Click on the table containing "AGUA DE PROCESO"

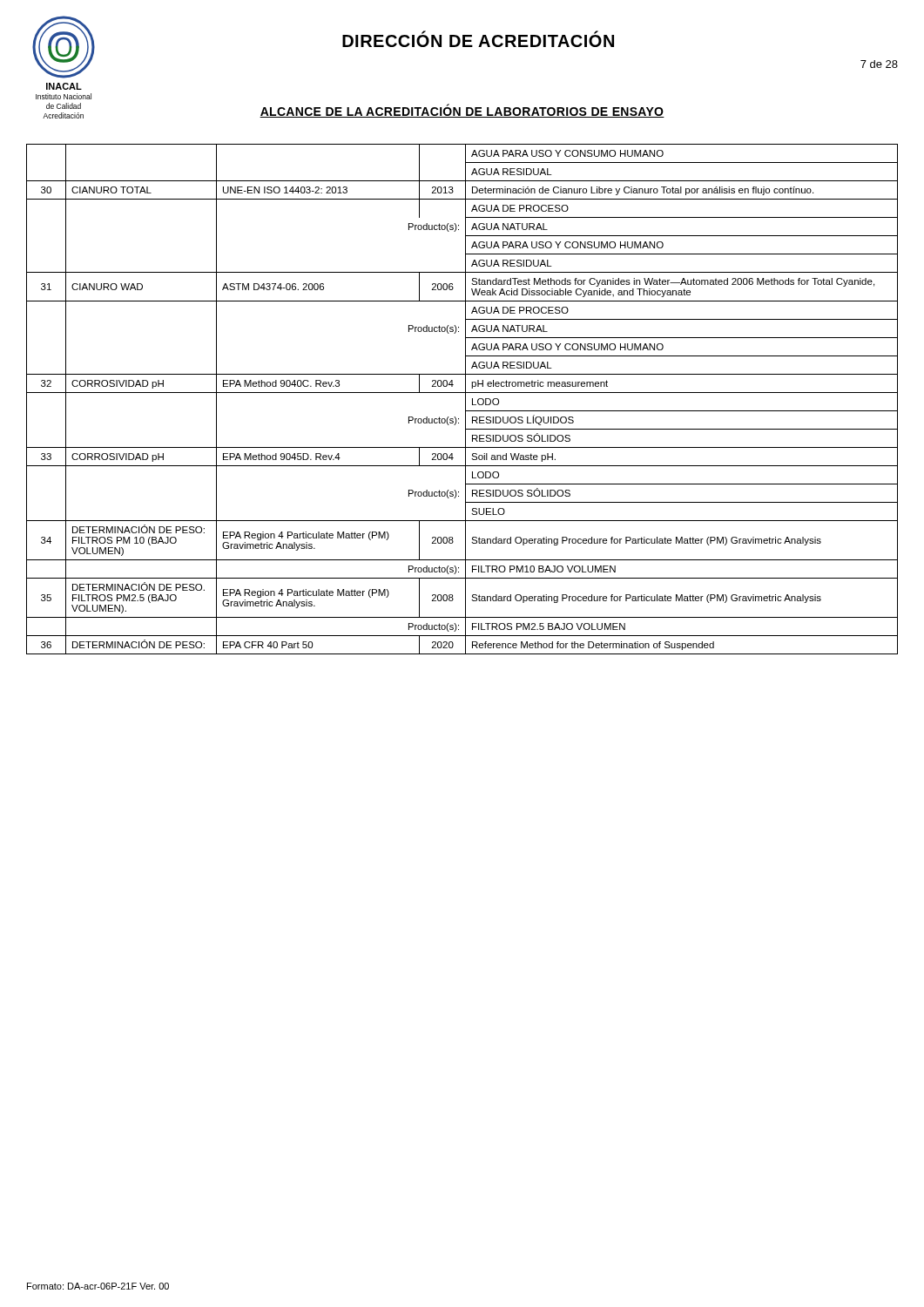point(462,399)
